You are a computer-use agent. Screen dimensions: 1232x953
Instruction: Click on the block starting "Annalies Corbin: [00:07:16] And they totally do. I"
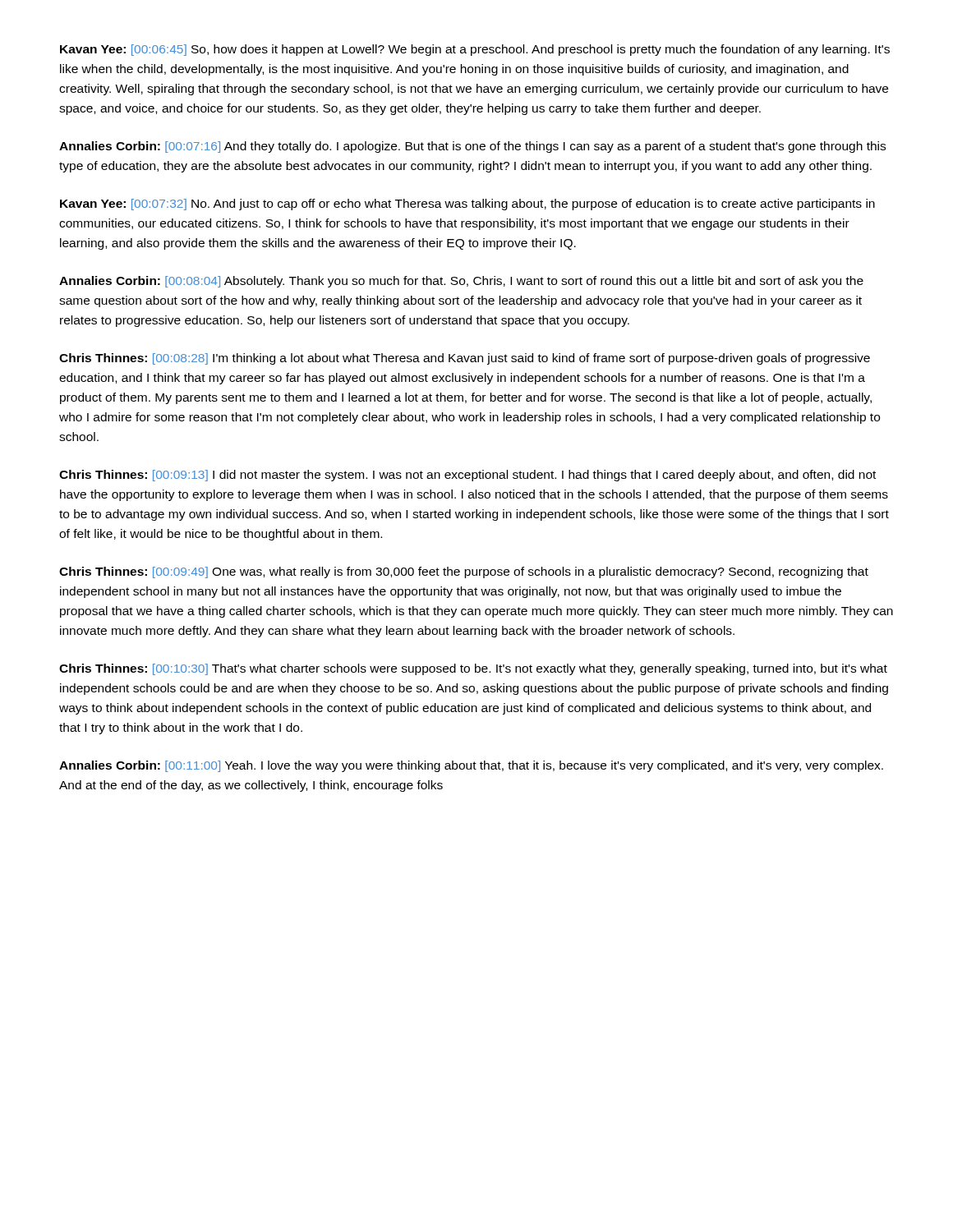coord(473,156)
